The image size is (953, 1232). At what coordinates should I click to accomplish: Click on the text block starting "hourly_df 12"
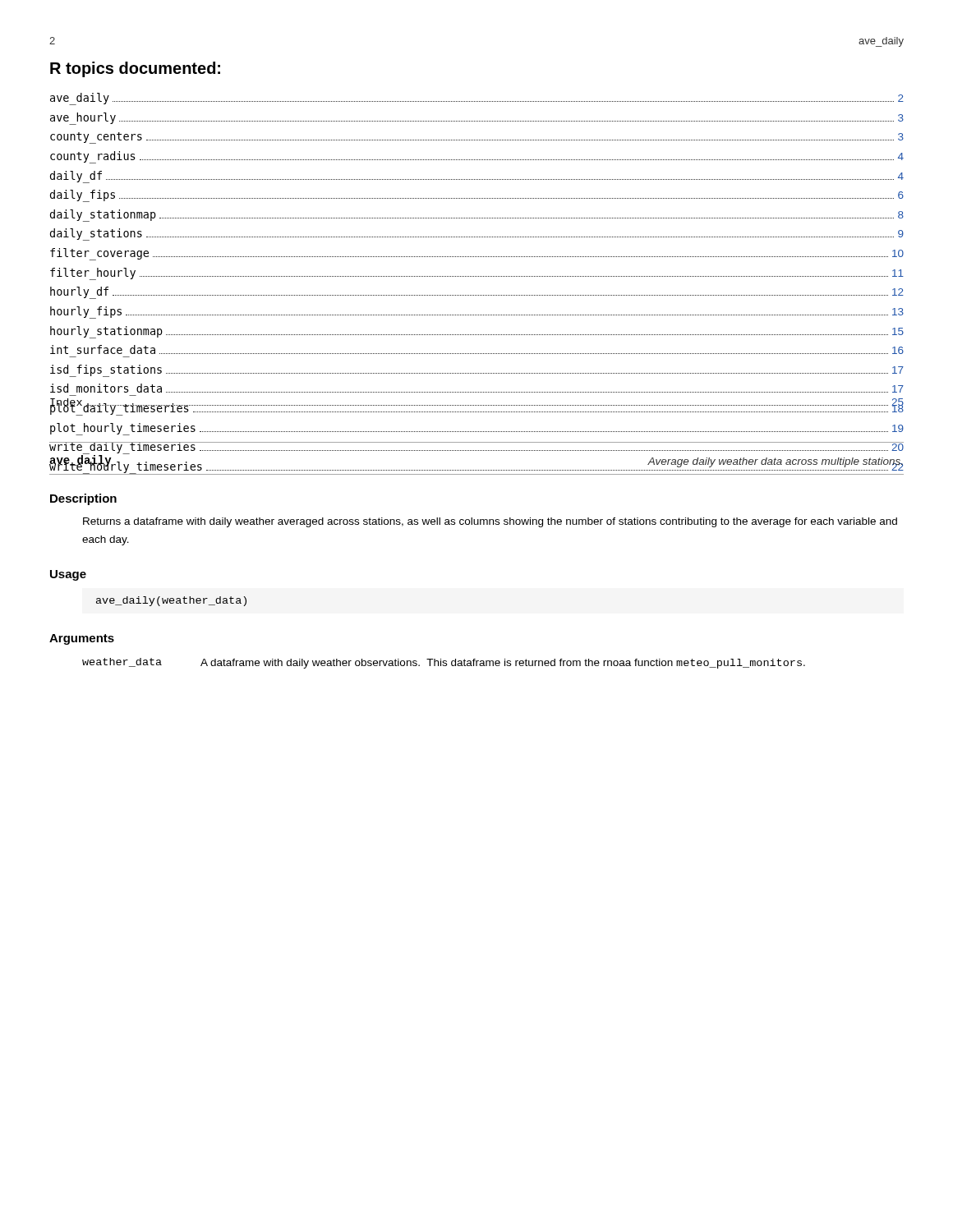point(476,292)
